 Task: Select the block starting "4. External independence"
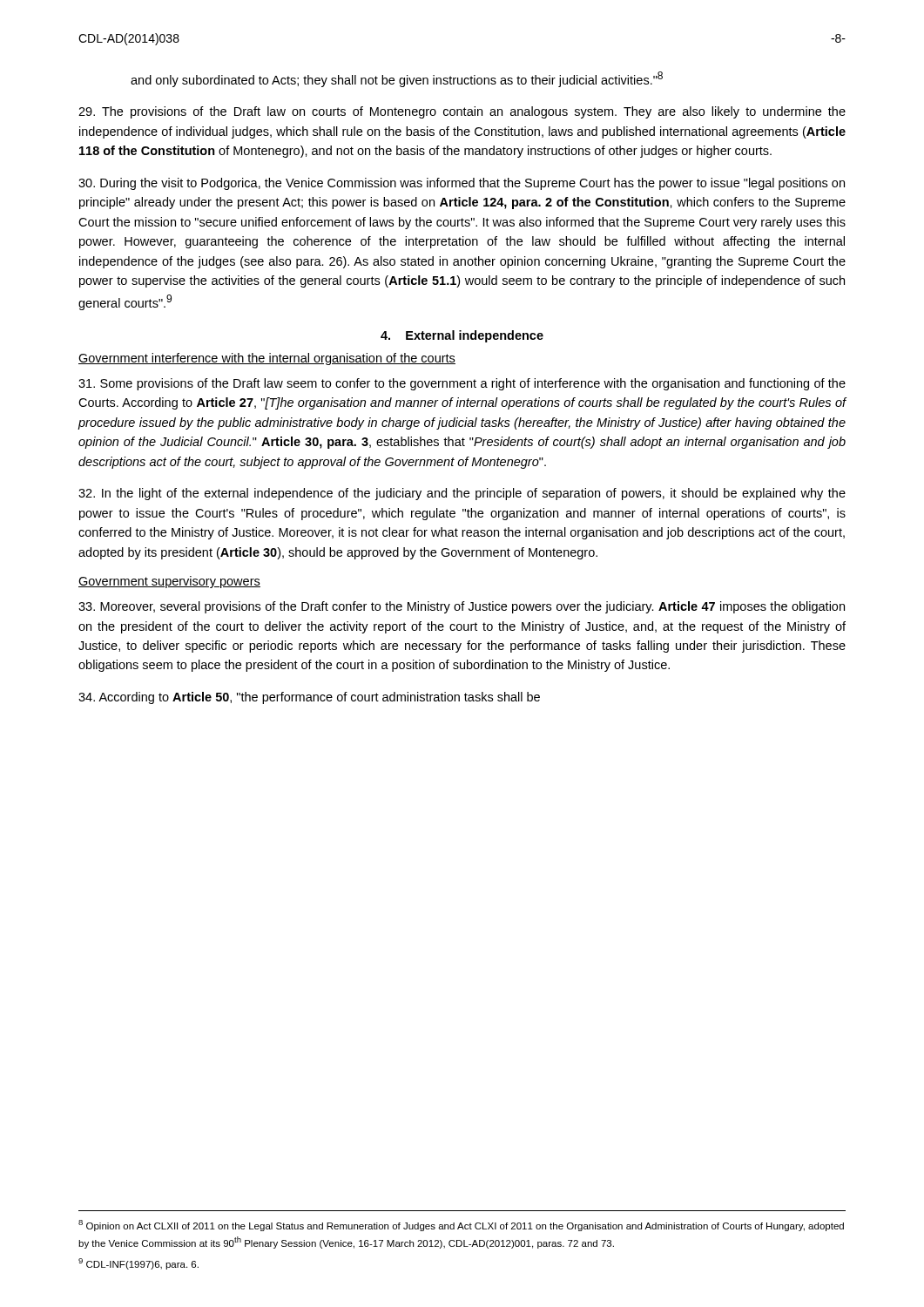coord(462,335)
